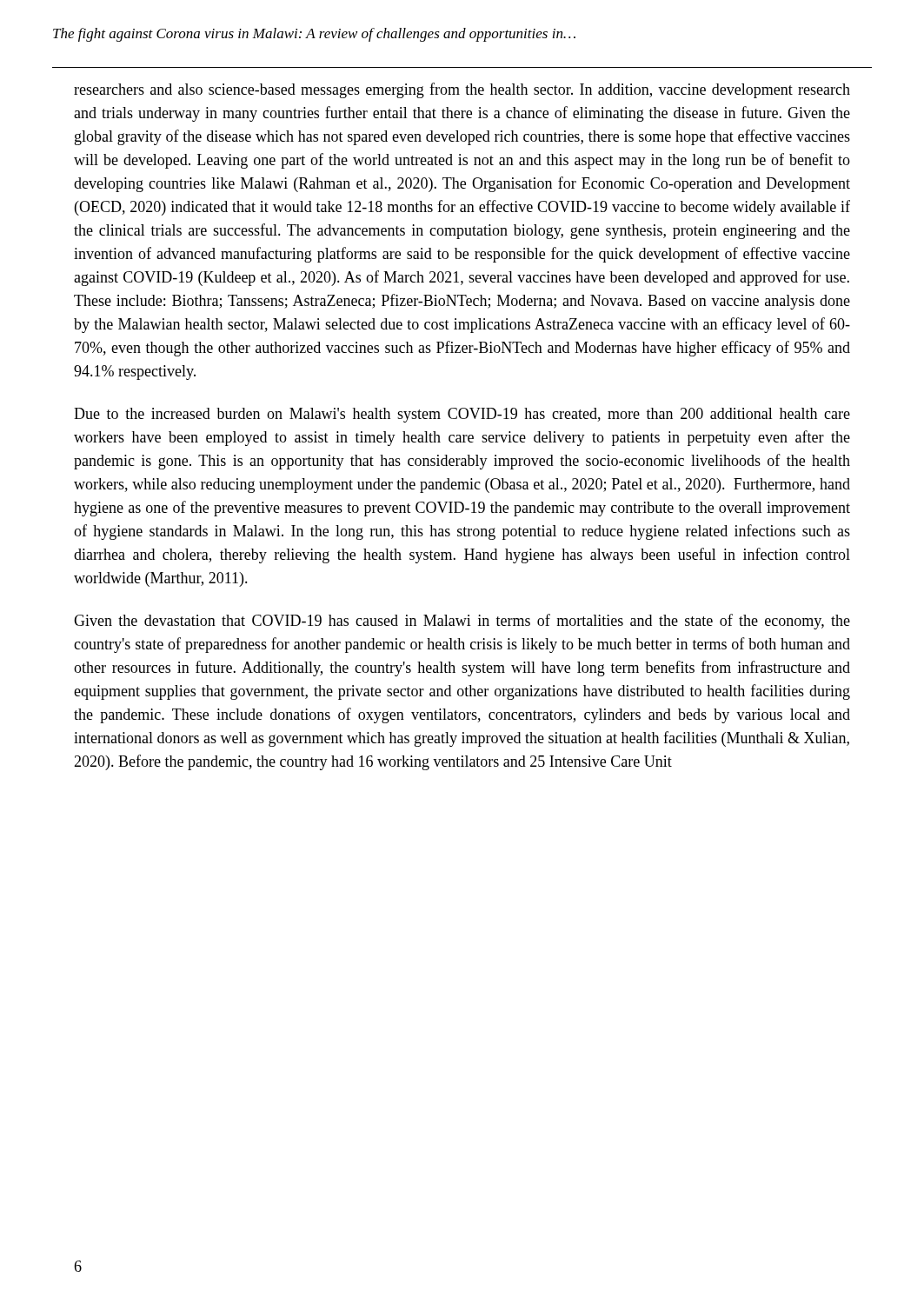Where is the passage that starts "researchers and also"?
The image size is (924, 1304).
(462, 230)
